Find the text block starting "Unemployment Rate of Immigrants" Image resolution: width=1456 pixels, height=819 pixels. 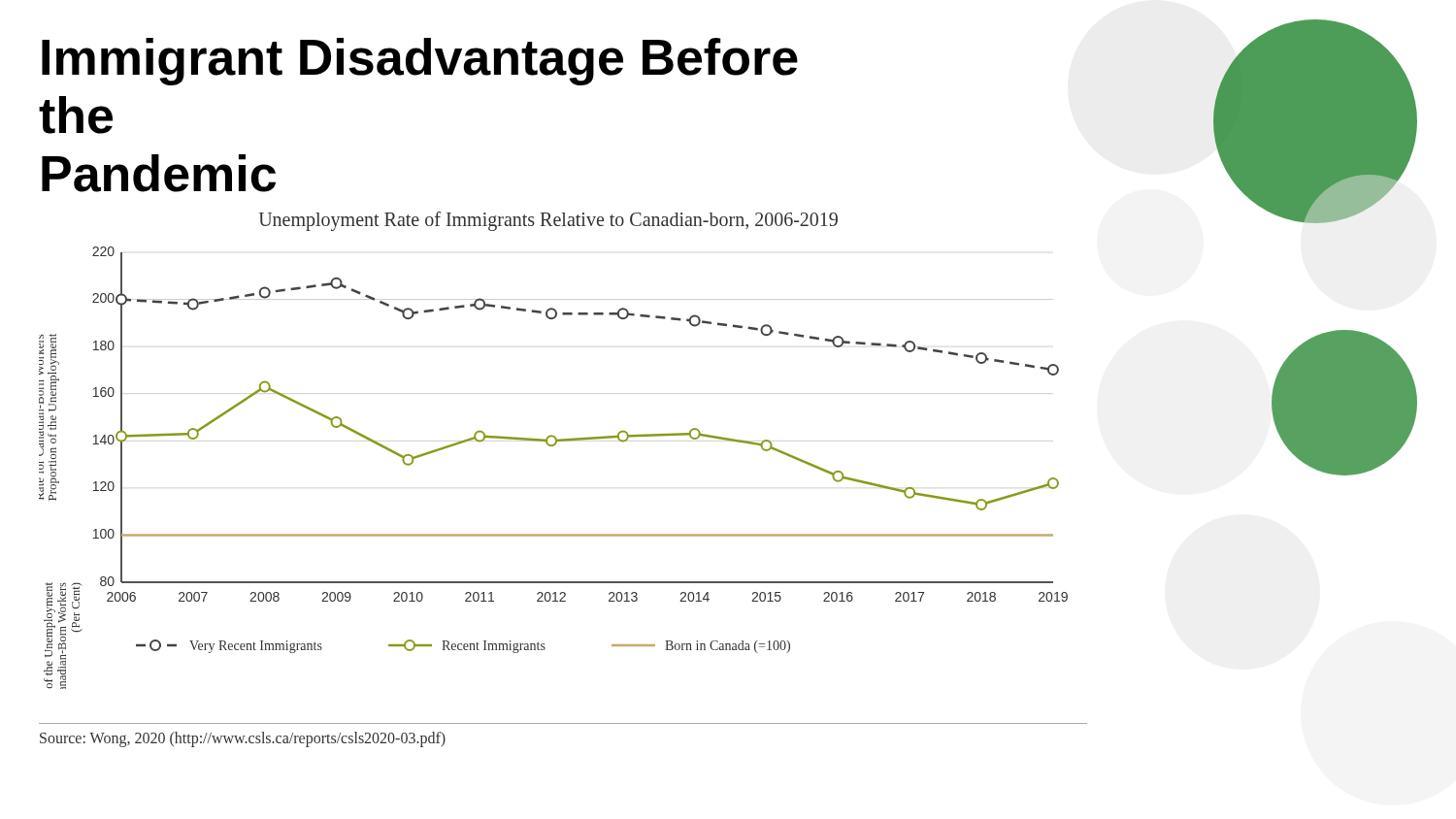click(x=548, y=219)
